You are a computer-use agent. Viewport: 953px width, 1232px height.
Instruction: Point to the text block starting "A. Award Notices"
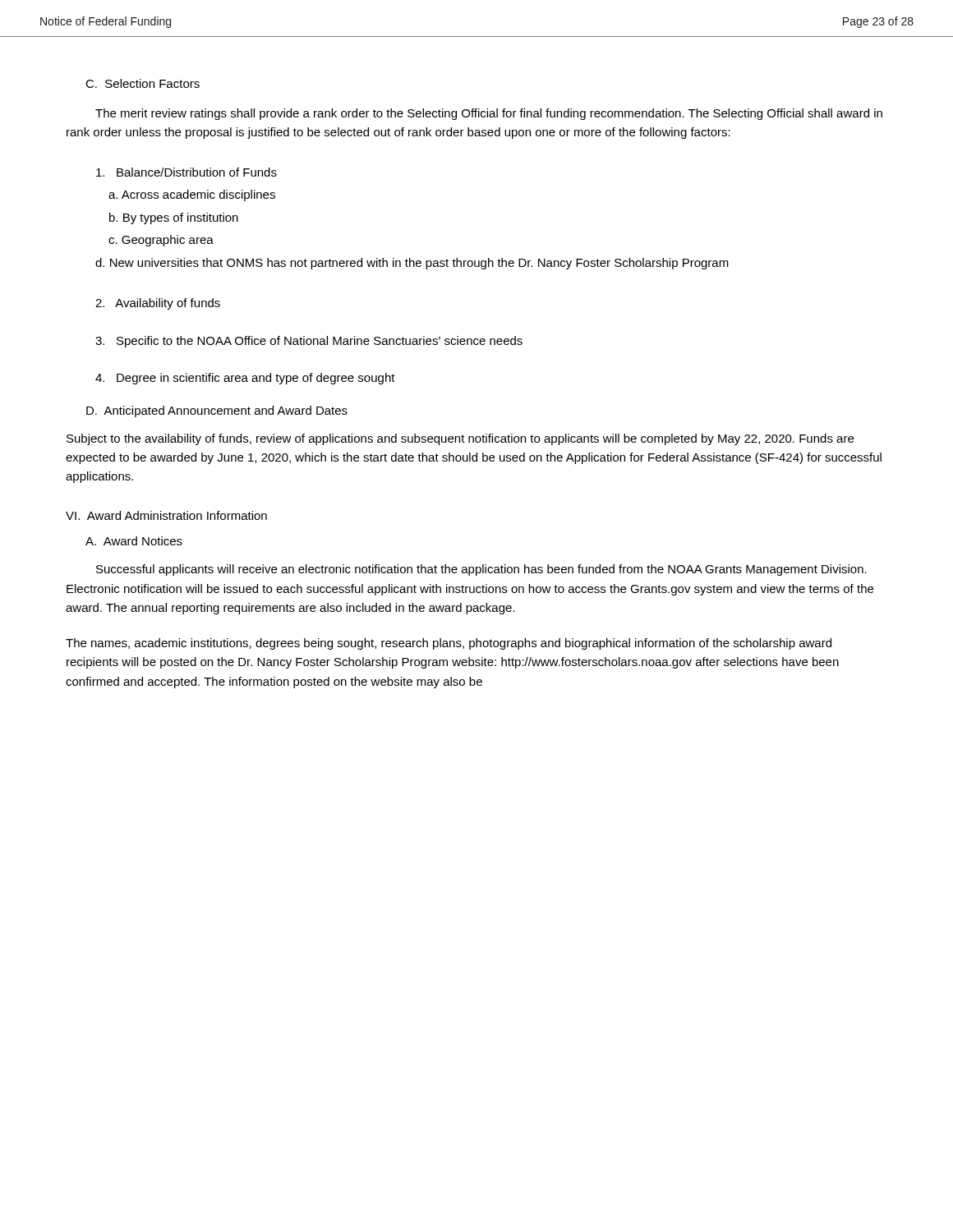coord(134,541)
